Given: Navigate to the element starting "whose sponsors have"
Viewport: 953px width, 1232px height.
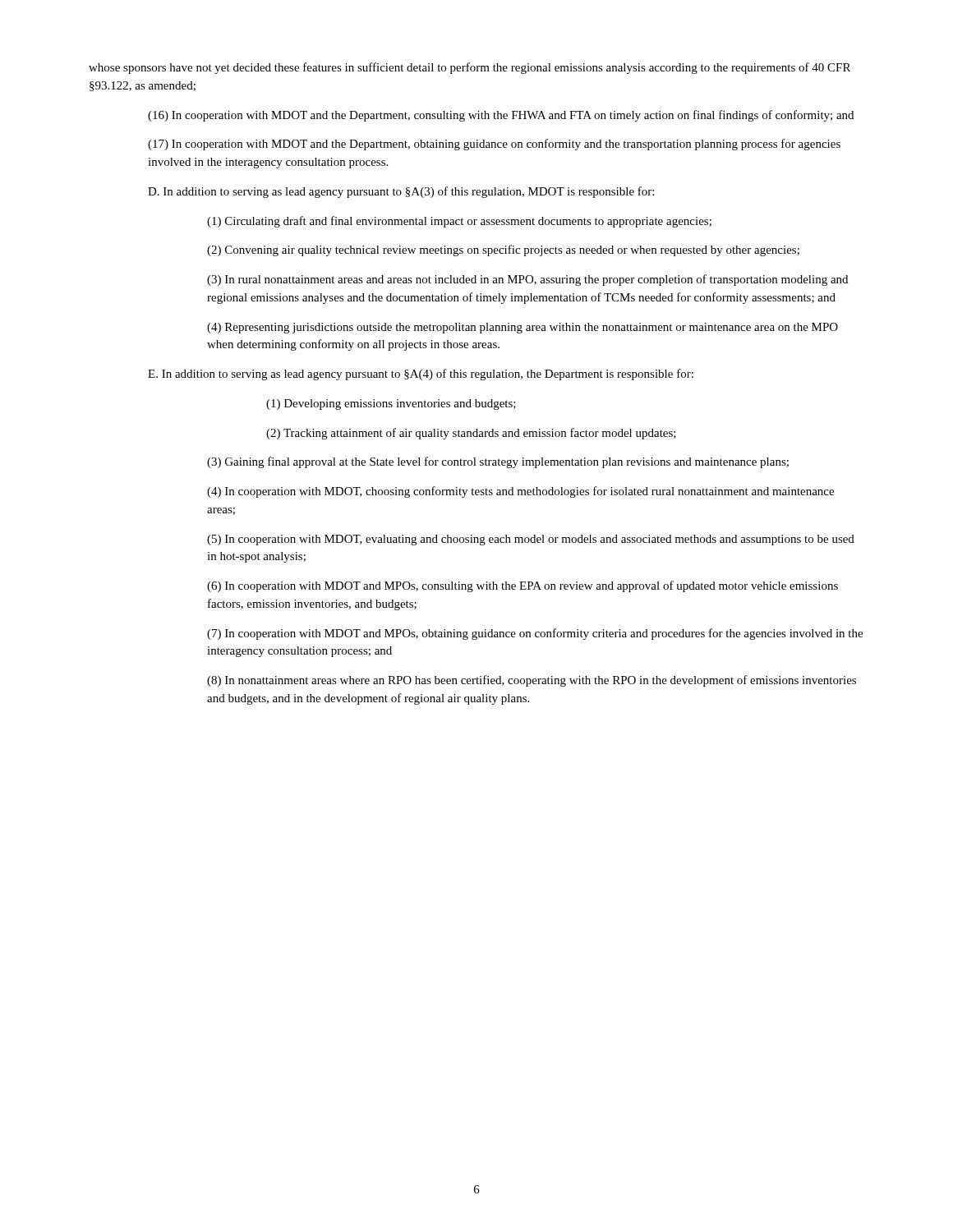Looking at the screenshot, I should [470, 76].
